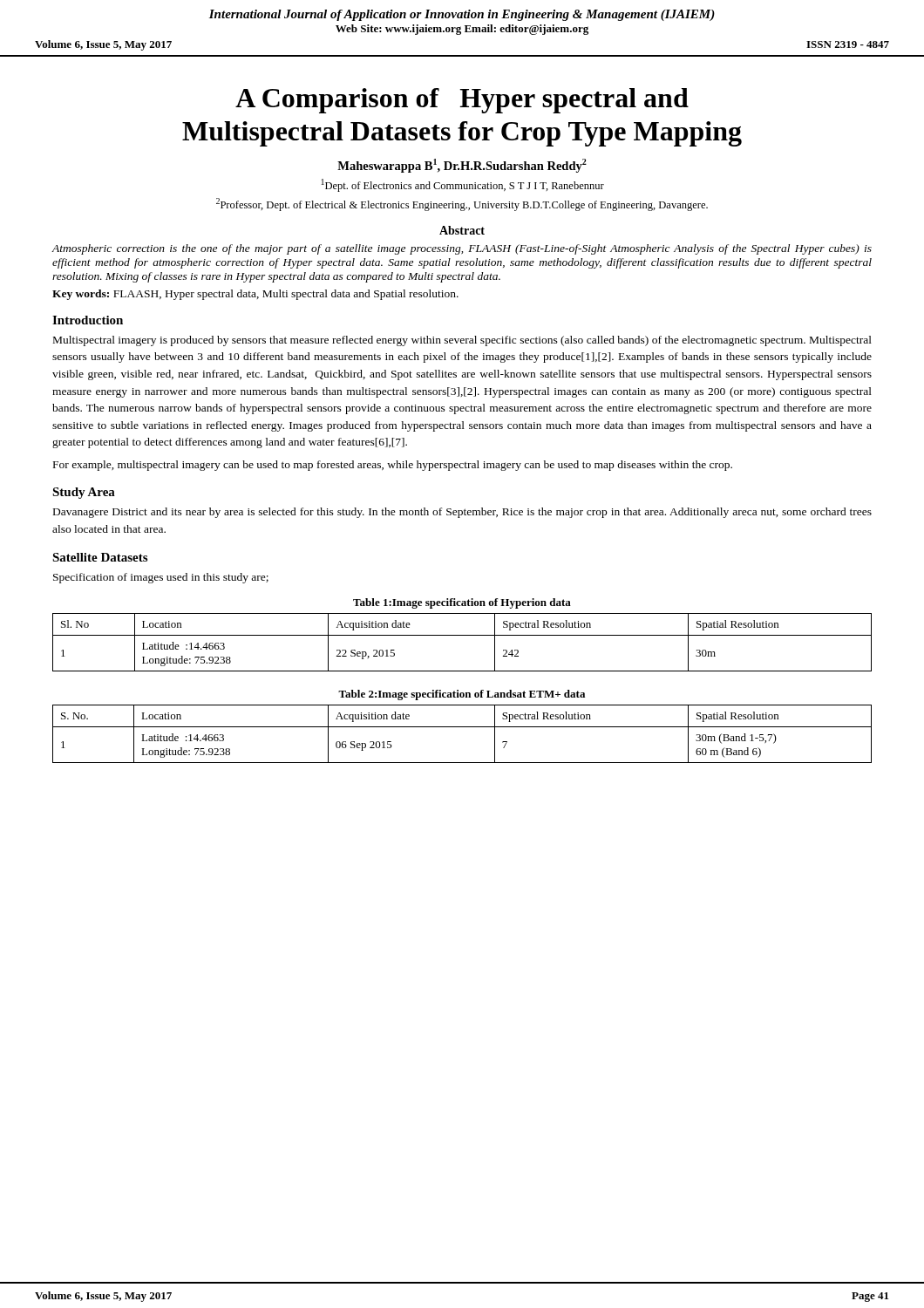Viewport: 924px width, 1308px height.
Task: Locate the block of text that opens with "2Professor, Dept. of Electrical & Electronics"
Action: [x=462, y=203]
